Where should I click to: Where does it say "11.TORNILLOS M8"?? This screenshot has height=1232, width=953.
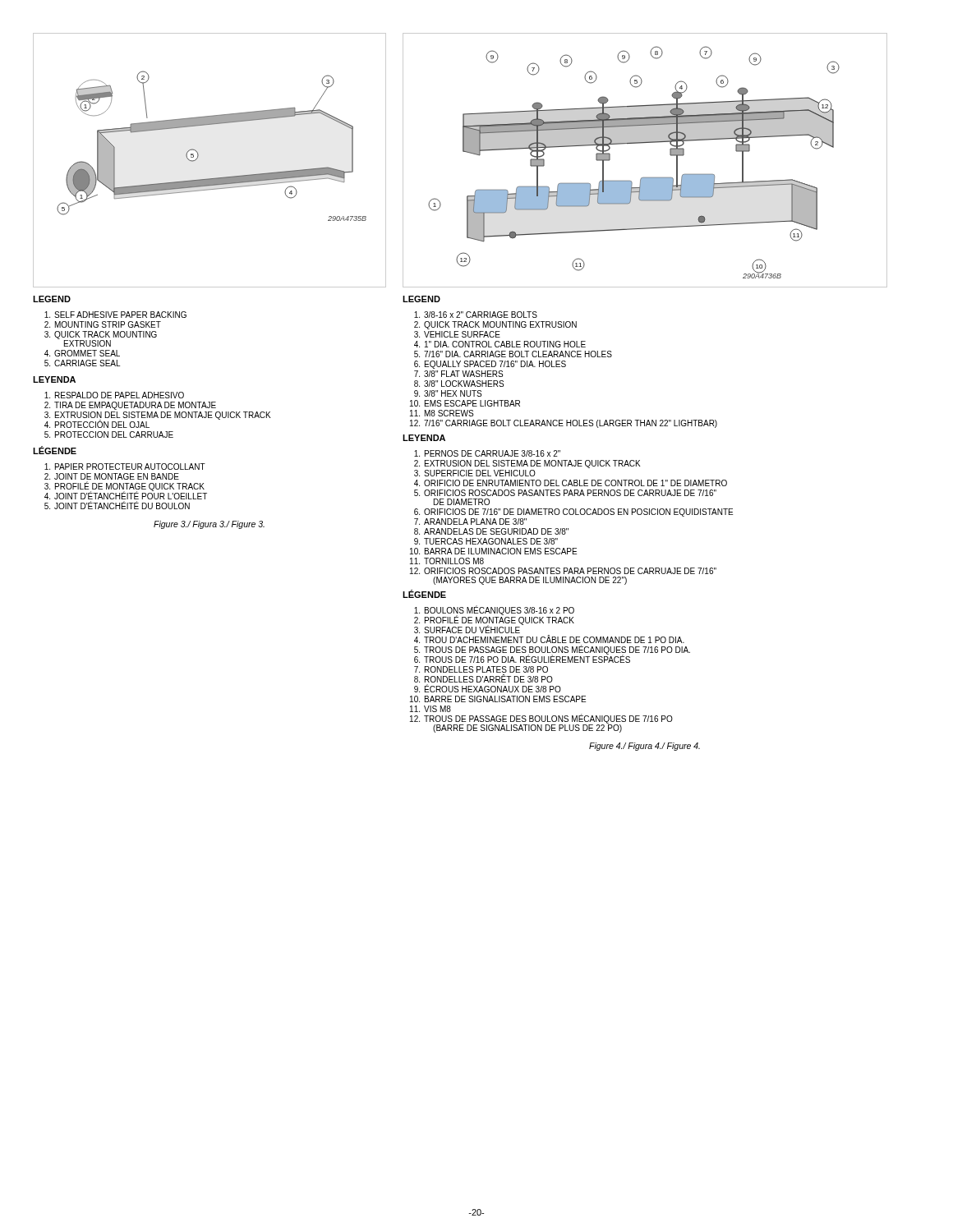click(443, 561)
